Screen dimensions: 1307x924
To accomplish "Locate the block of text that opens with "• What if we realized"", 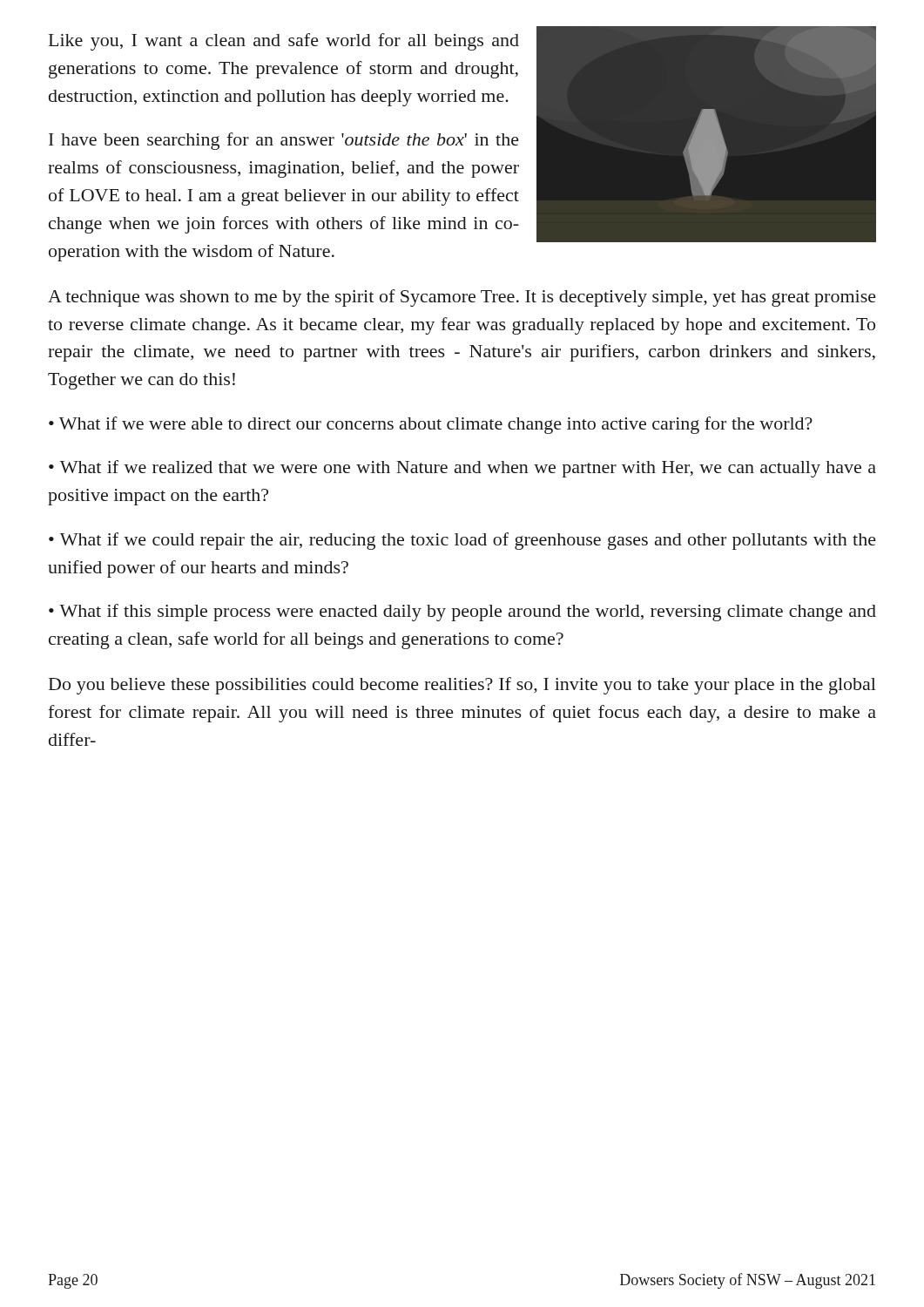I will pos(462,481).
